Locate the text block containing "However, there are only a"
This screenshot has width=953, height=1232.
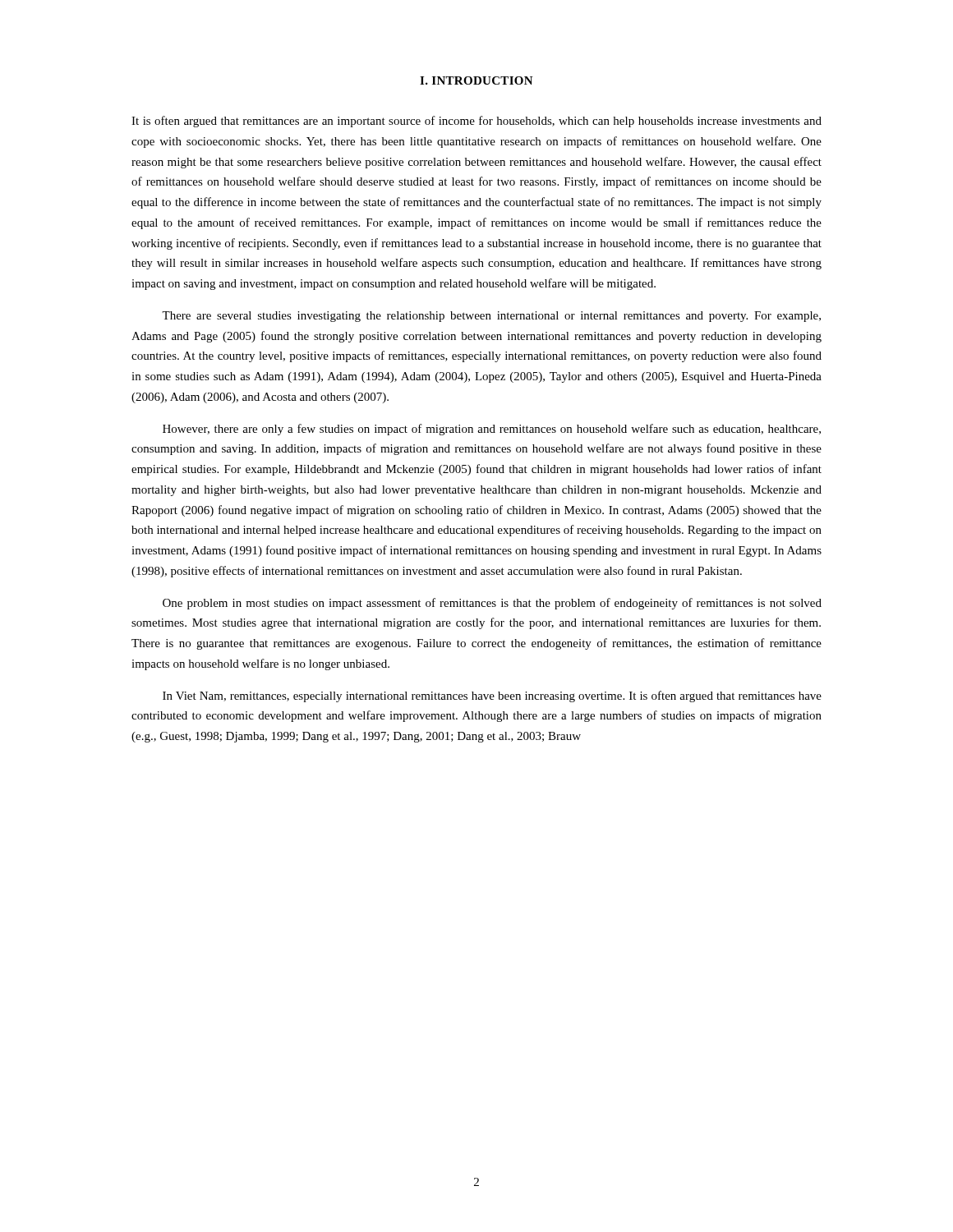tap(476, 499)
